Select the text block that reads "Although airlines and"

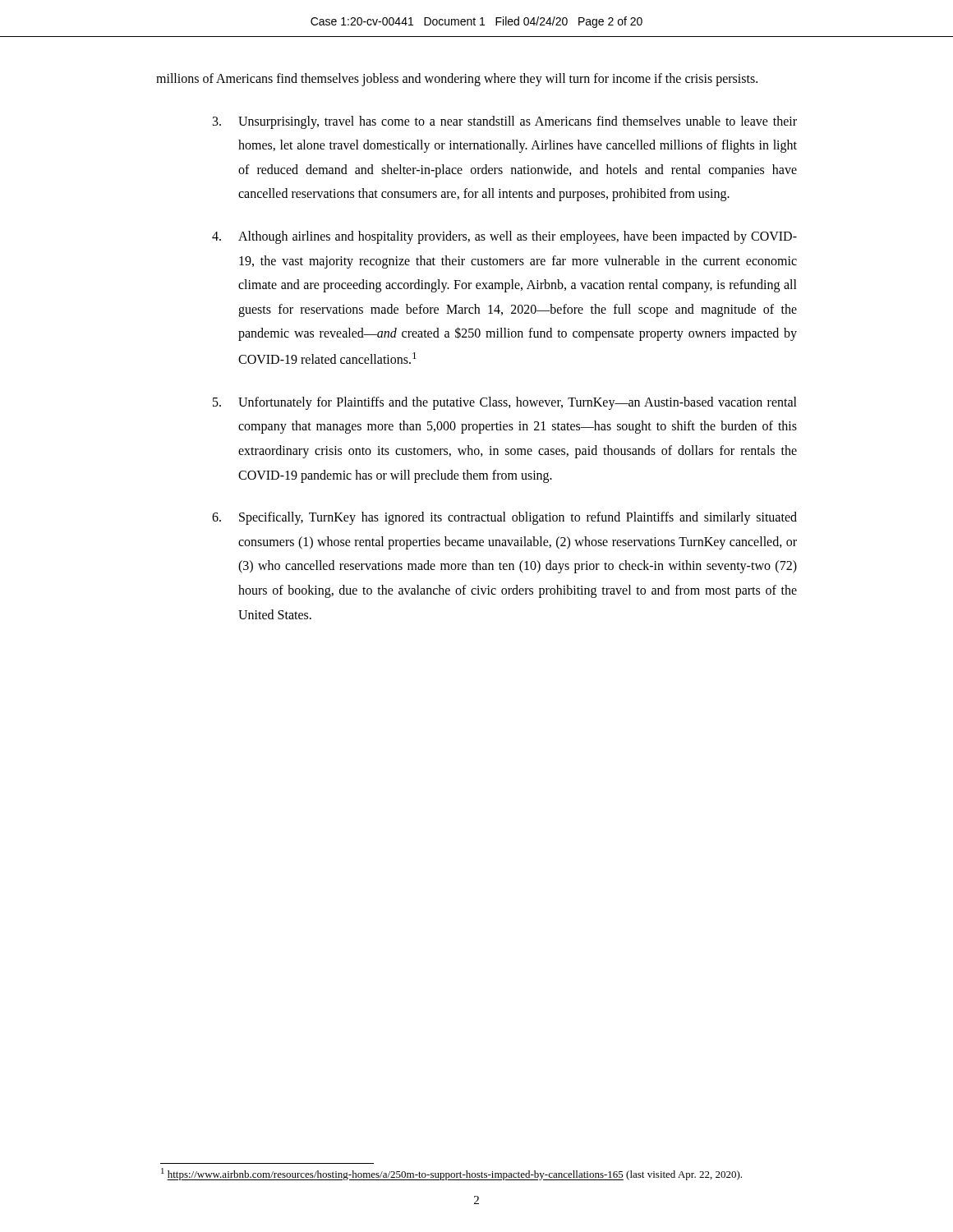(x=476, y=298)
